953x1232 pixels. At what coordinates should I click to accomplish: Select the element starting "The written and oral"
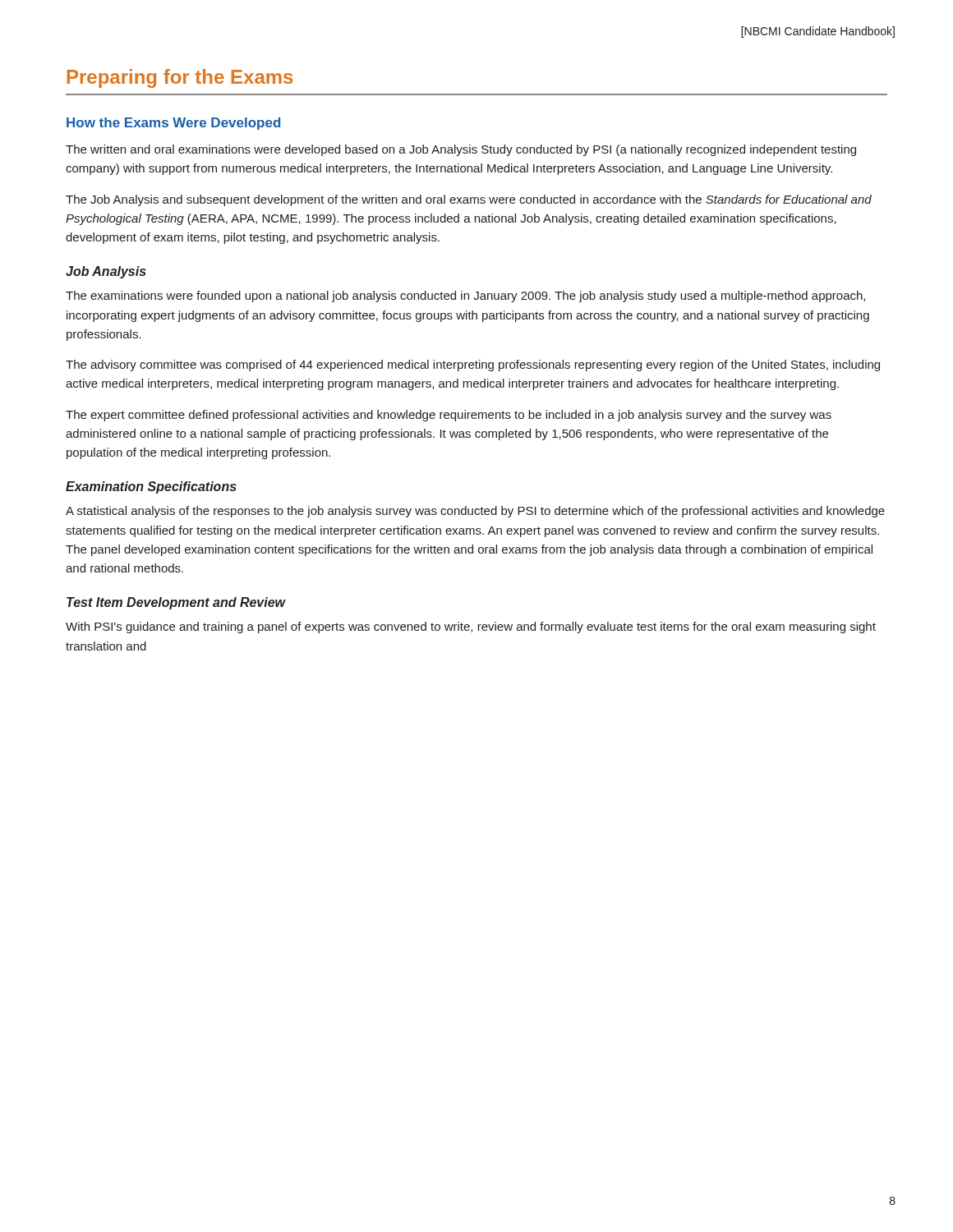tap(461, 159)
